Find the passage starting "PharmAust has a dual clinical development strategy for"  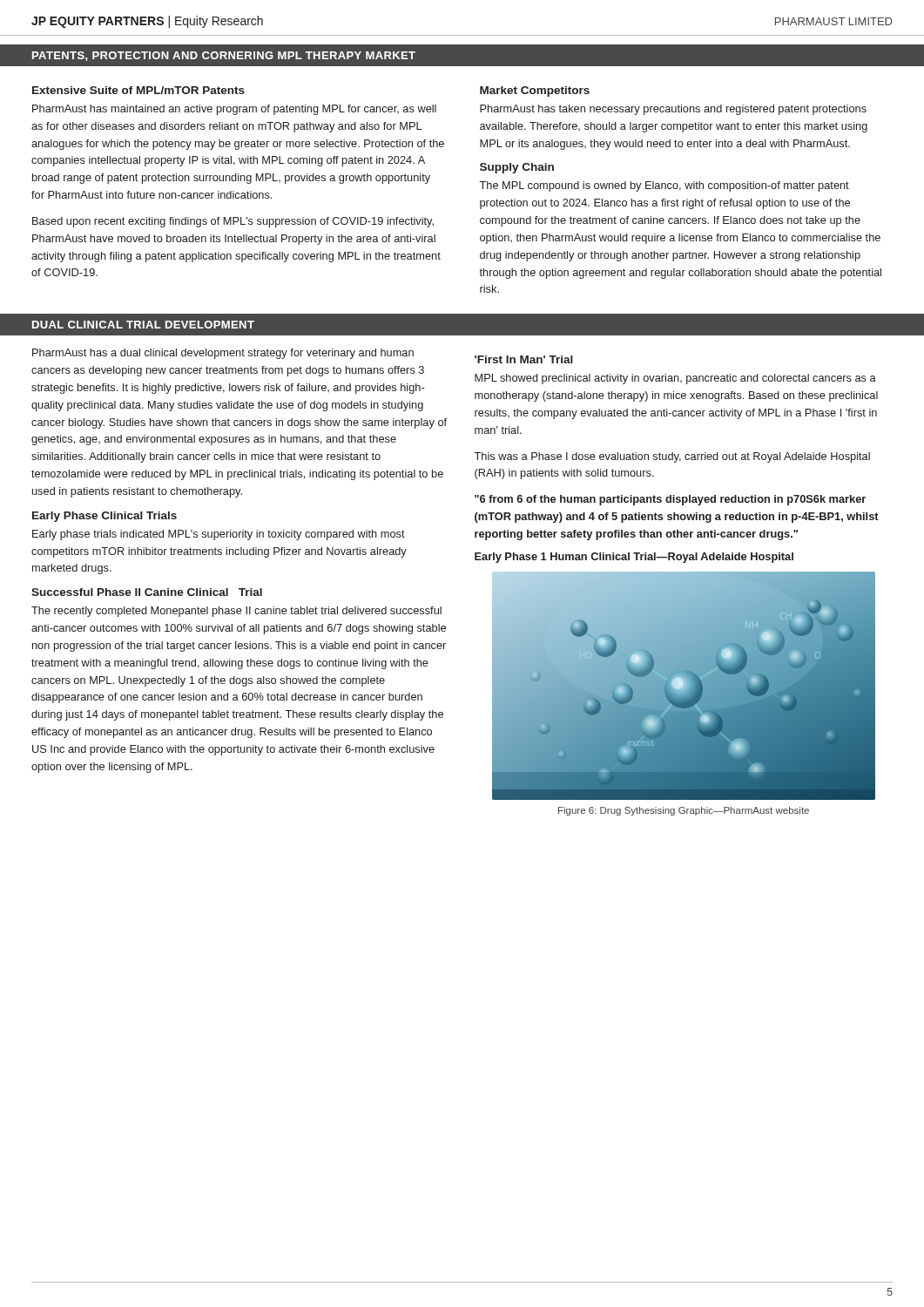(x=239, y=422)
